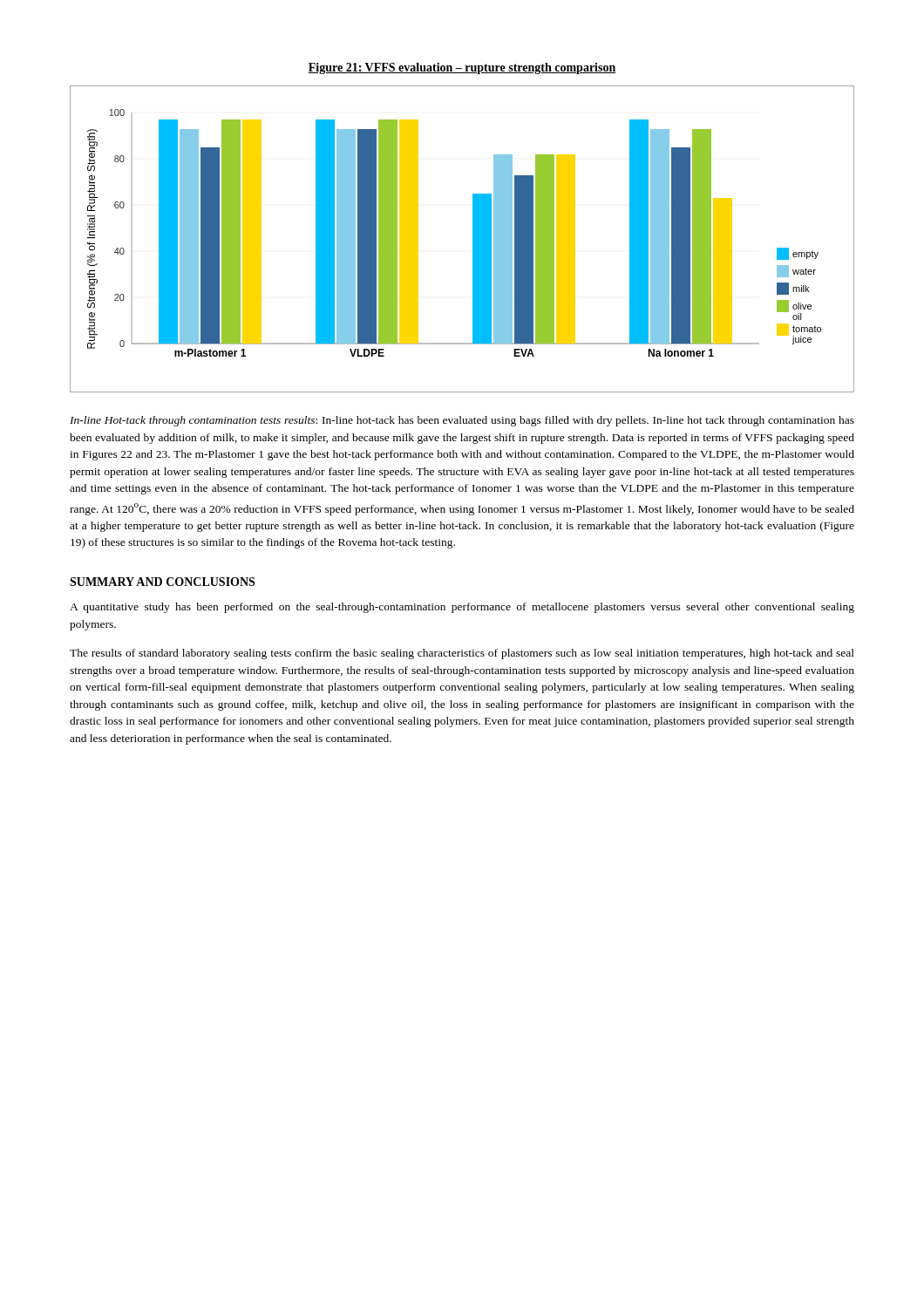This screenshot has width=924, height=1308.
Task: Point to the passage starting "The results of standard laboratory sealing tests"
Action: 462,695
